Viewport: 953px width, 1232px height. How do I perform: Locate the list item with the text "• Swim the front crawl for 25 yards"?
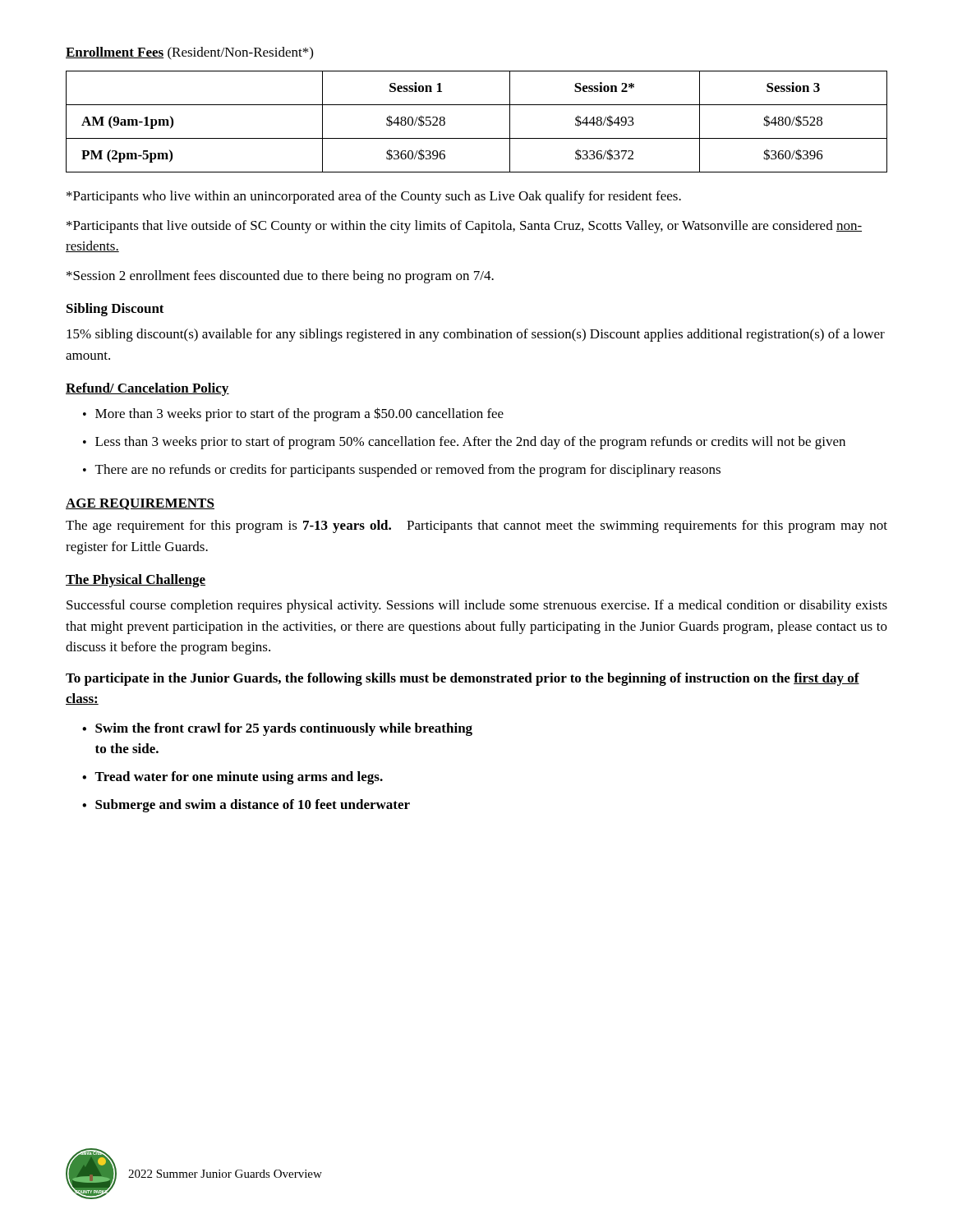pyautogui.click(x=277, y=738)
